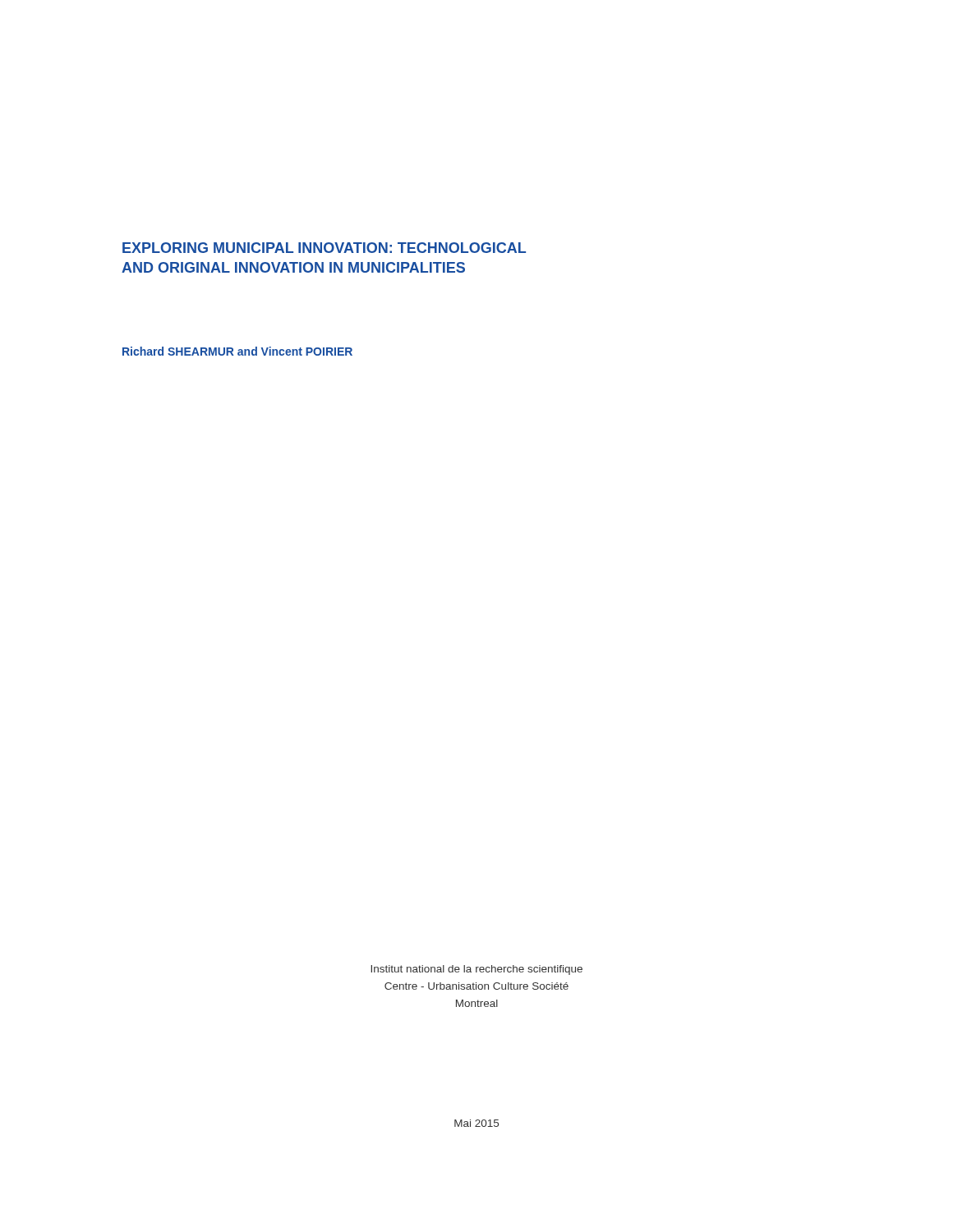Locate the block of text that opens with "Institut national de la recherche"

476,987
